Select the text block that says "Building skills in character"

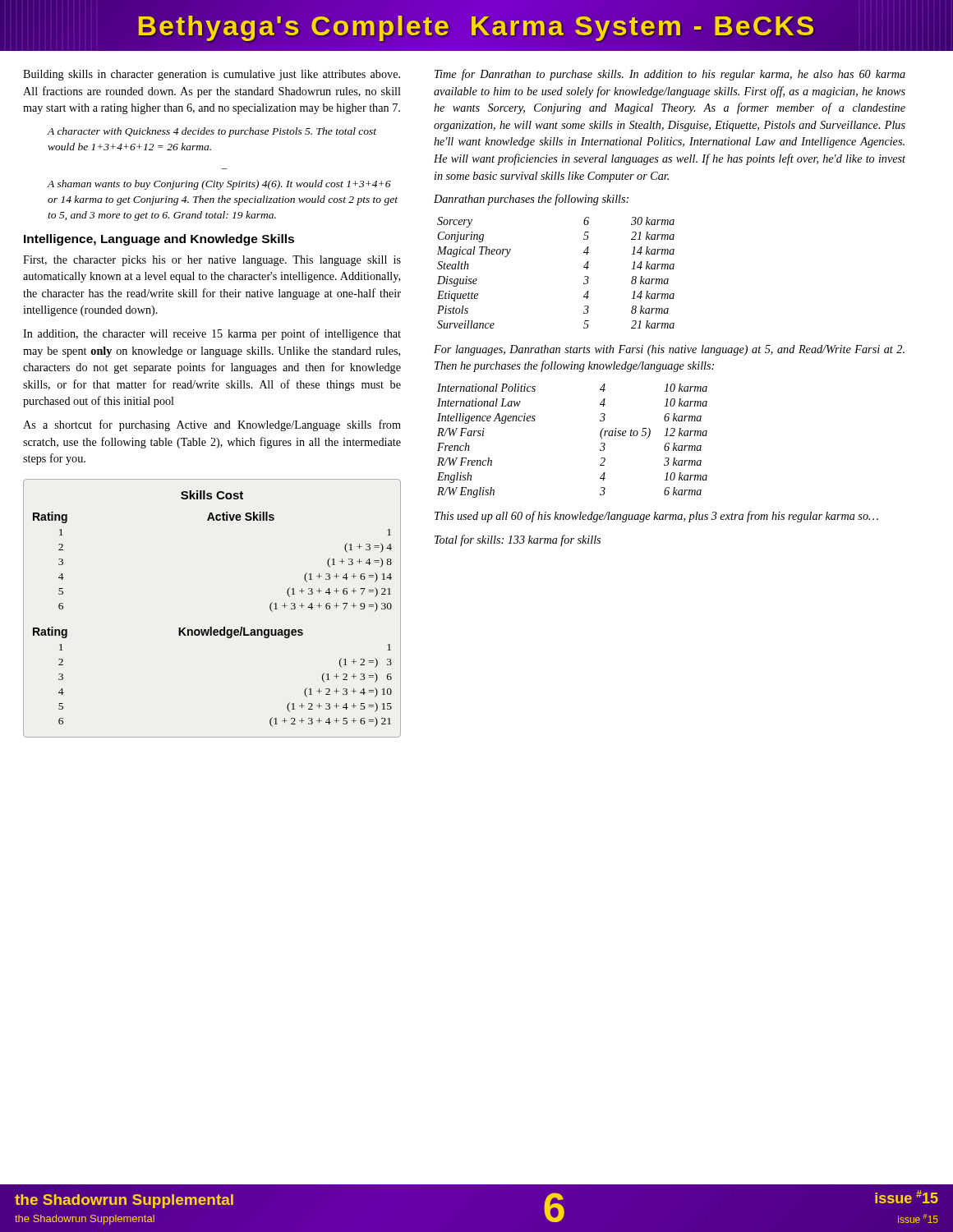click(x=212, y=91)
